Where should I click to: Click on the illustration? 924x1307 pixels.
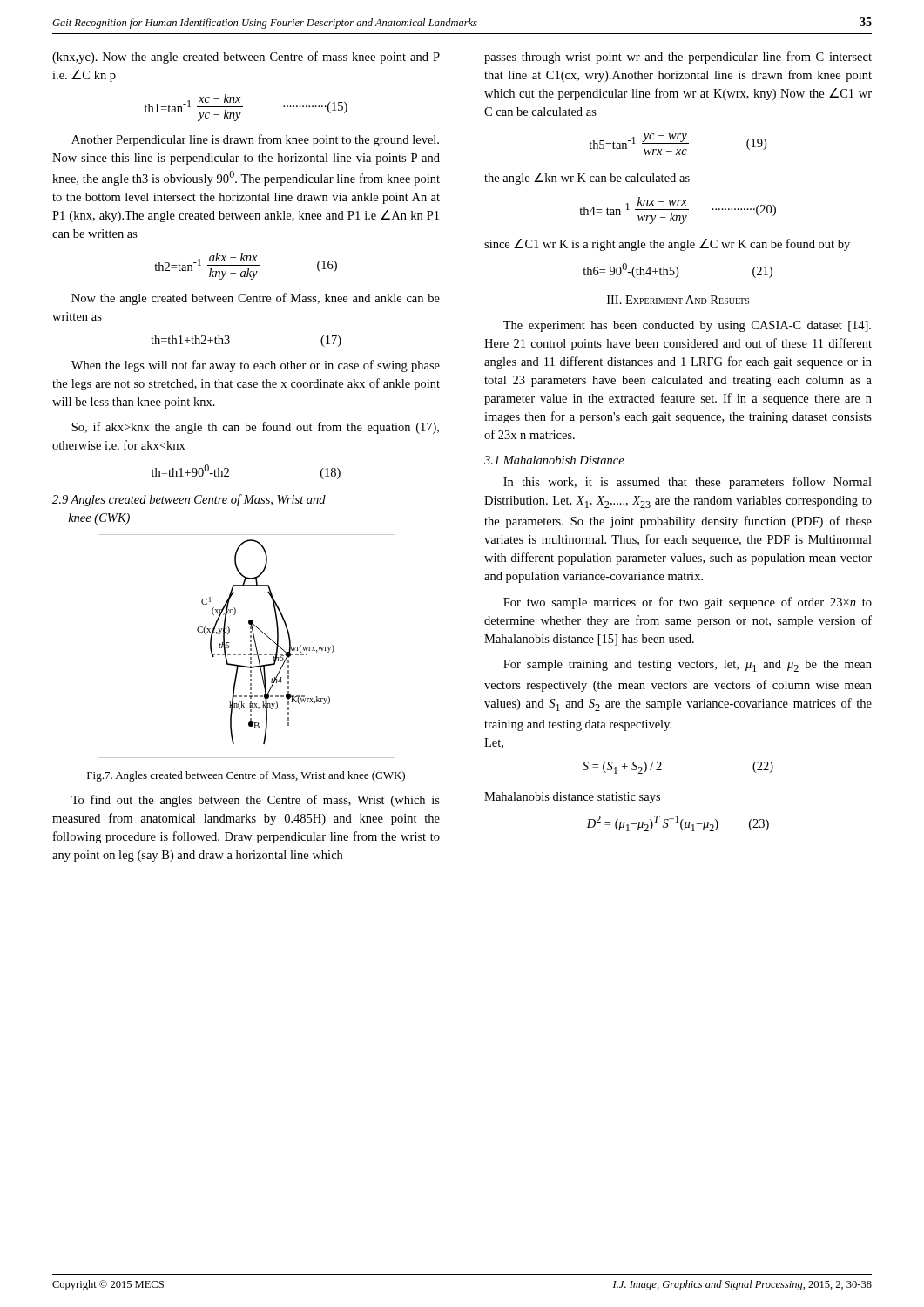(246, 648)
